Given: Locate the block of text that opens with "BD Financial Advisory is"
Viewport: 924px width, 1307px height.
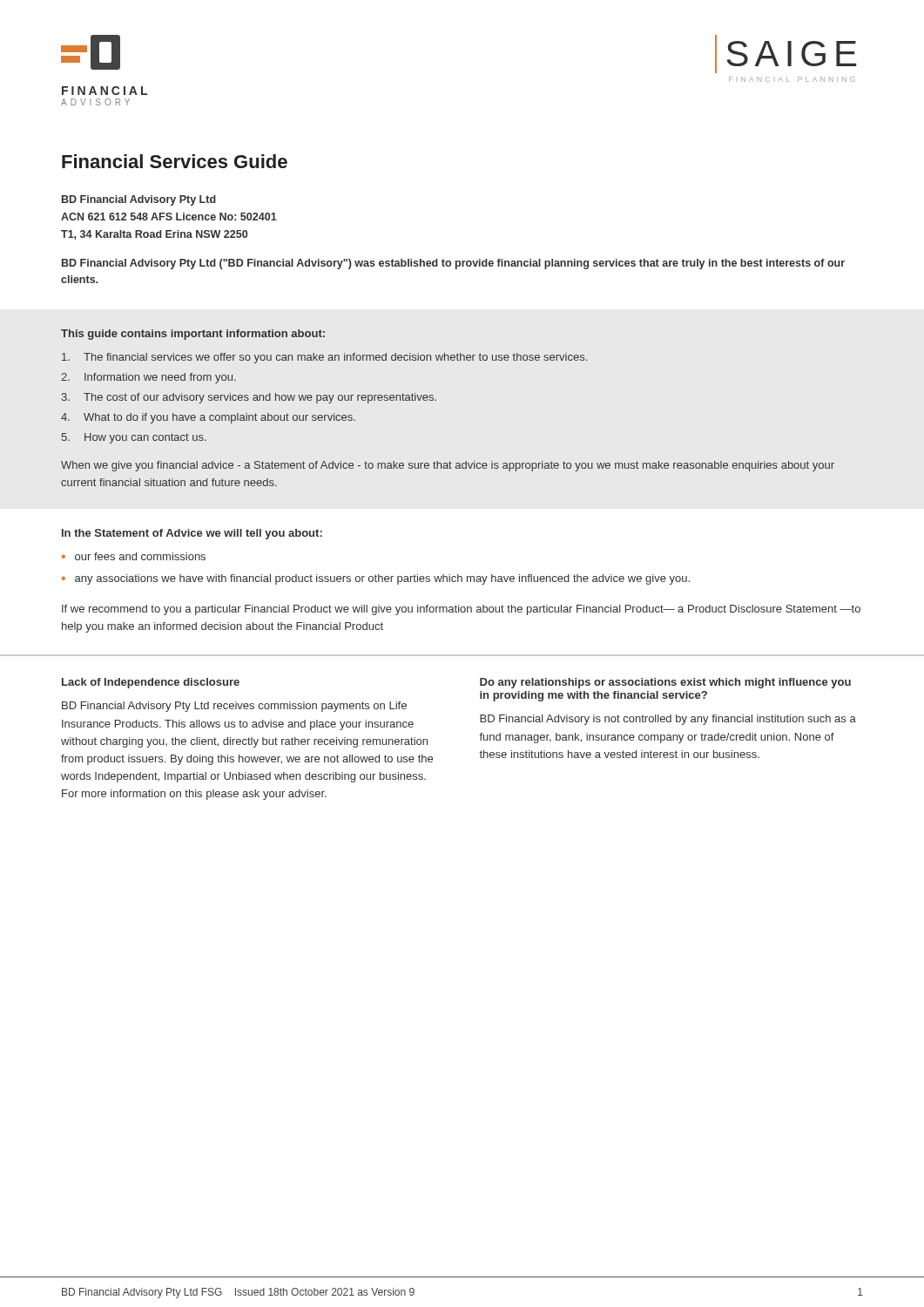Looking at the screenshot, I should point(668,736).
